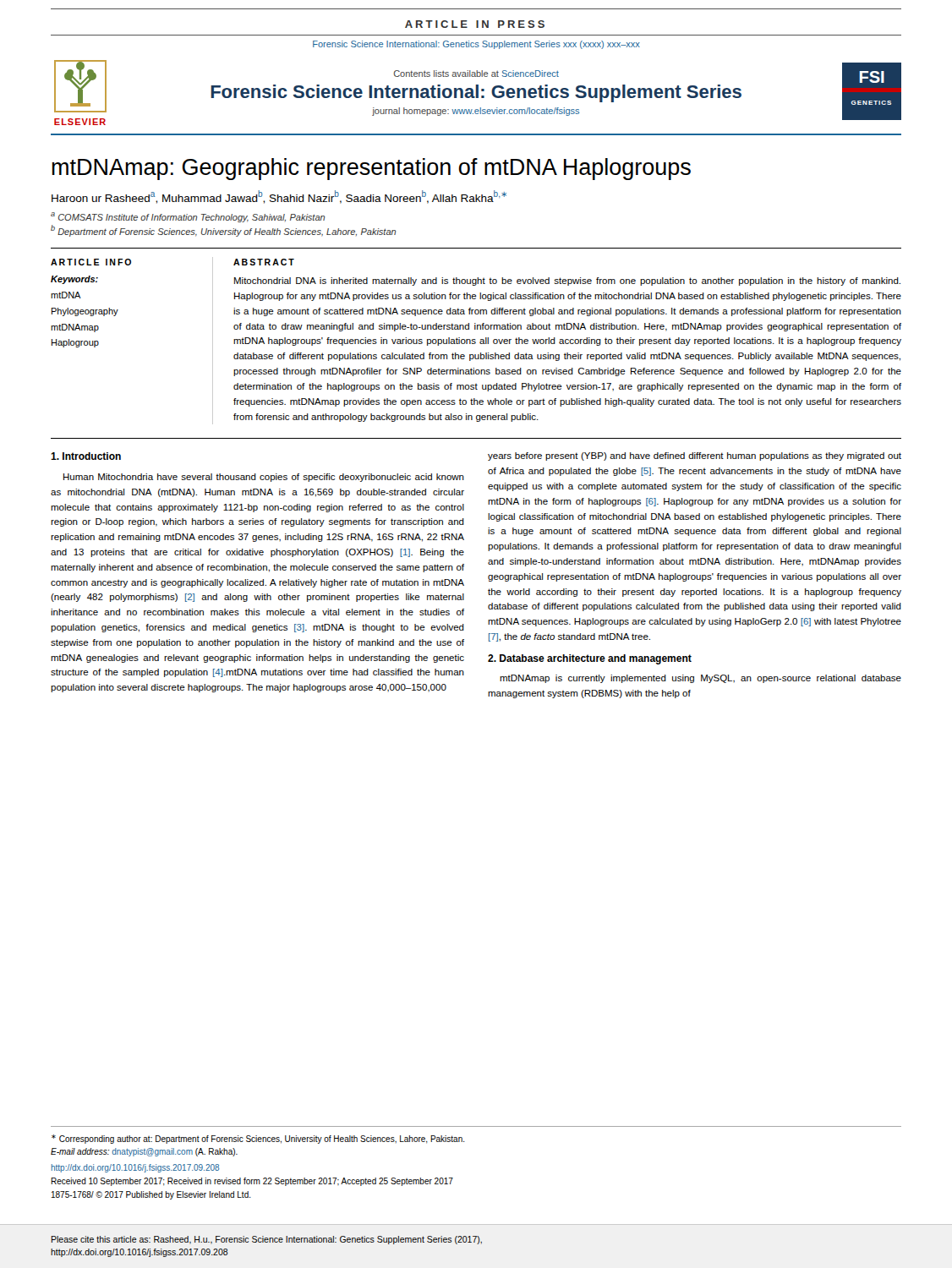The image size is (952, 1268).
Task: Point to the region starting "ARTICLE INFO Keywords: mtDNAPhylogeographymtDNAmapHaplogroup"
Action: (125, 304)
